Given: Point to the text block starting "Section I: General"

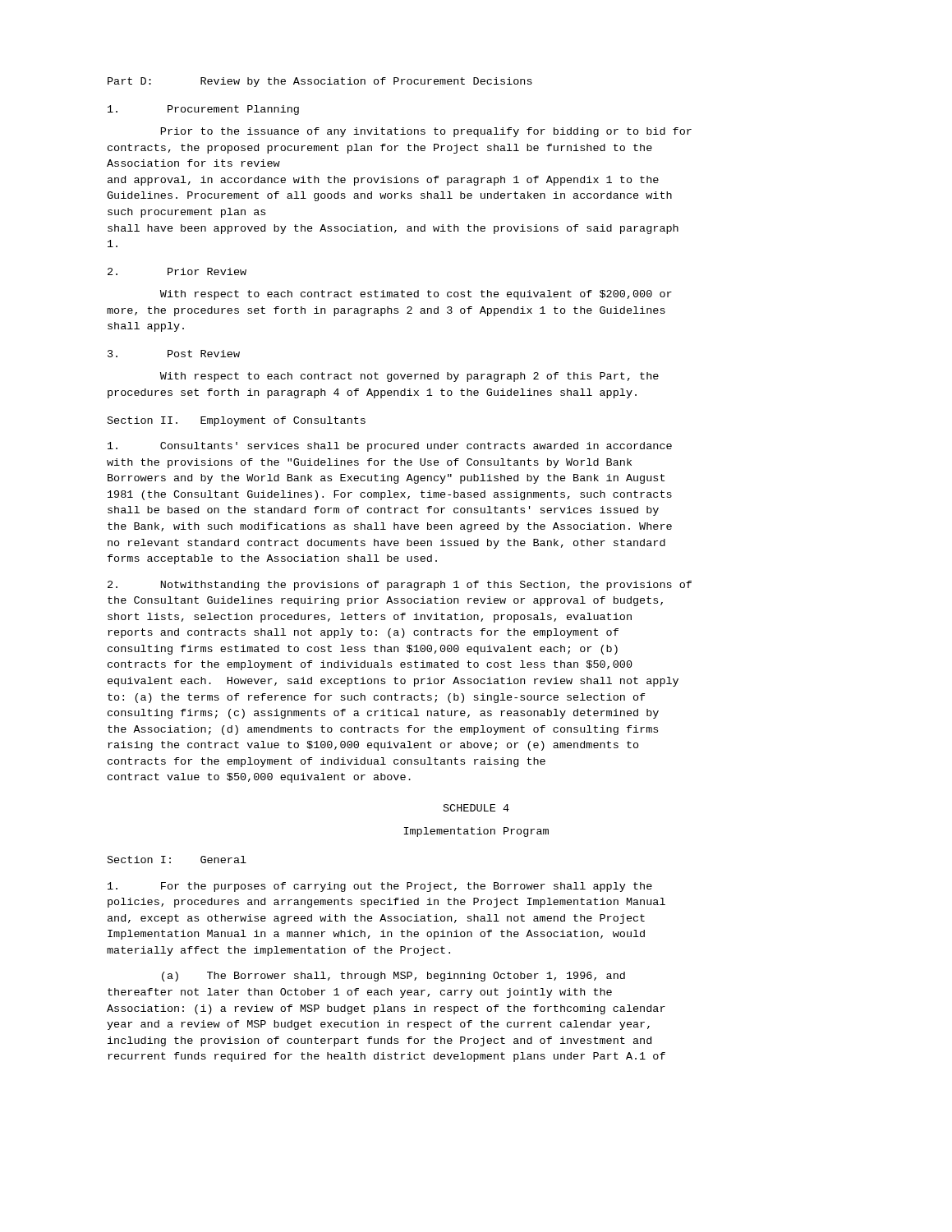Looking at the screenshot, I should [177, 860].
